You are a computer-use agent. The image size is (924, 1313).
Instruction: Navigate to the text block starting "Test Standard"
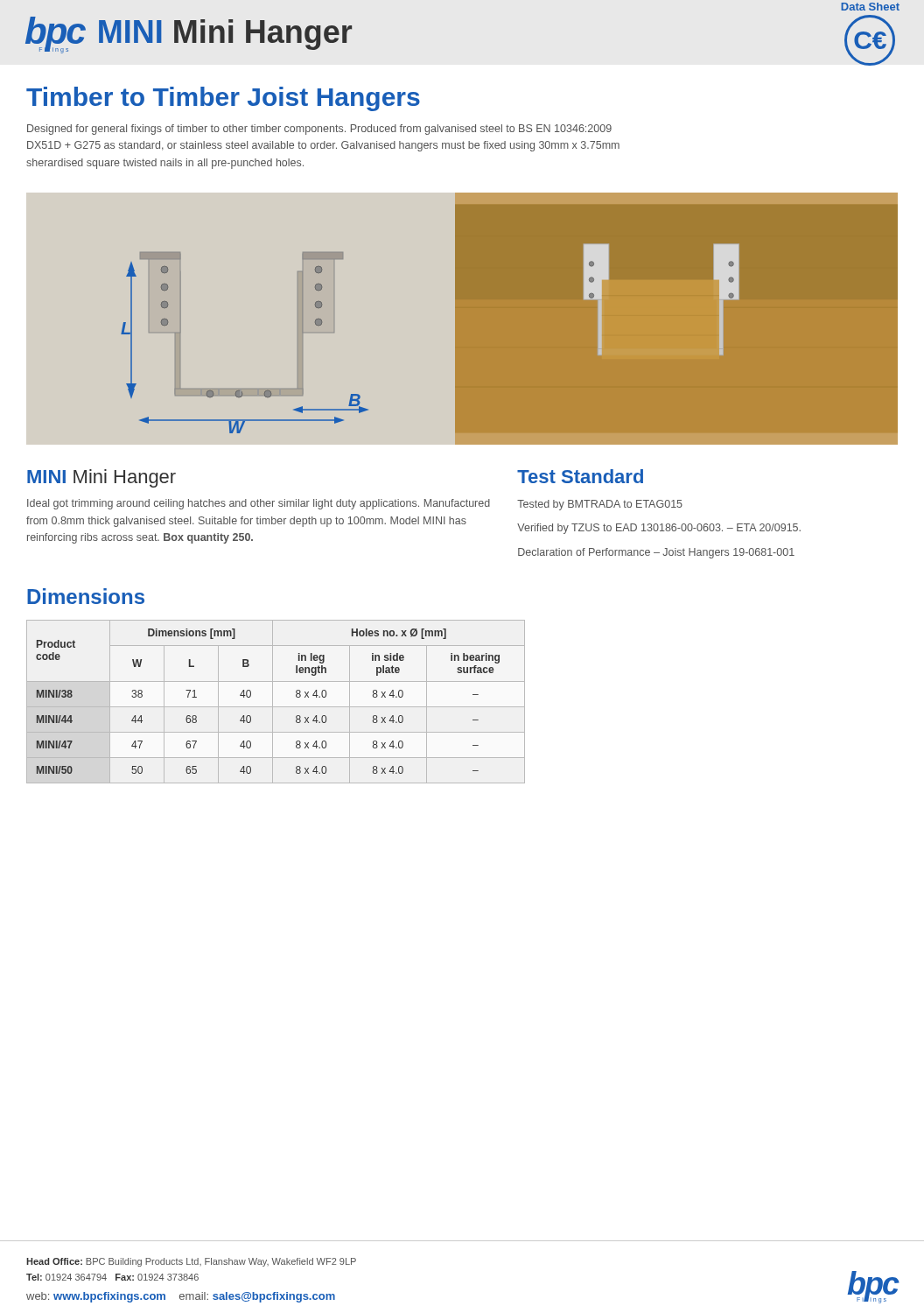pos(581,477)
